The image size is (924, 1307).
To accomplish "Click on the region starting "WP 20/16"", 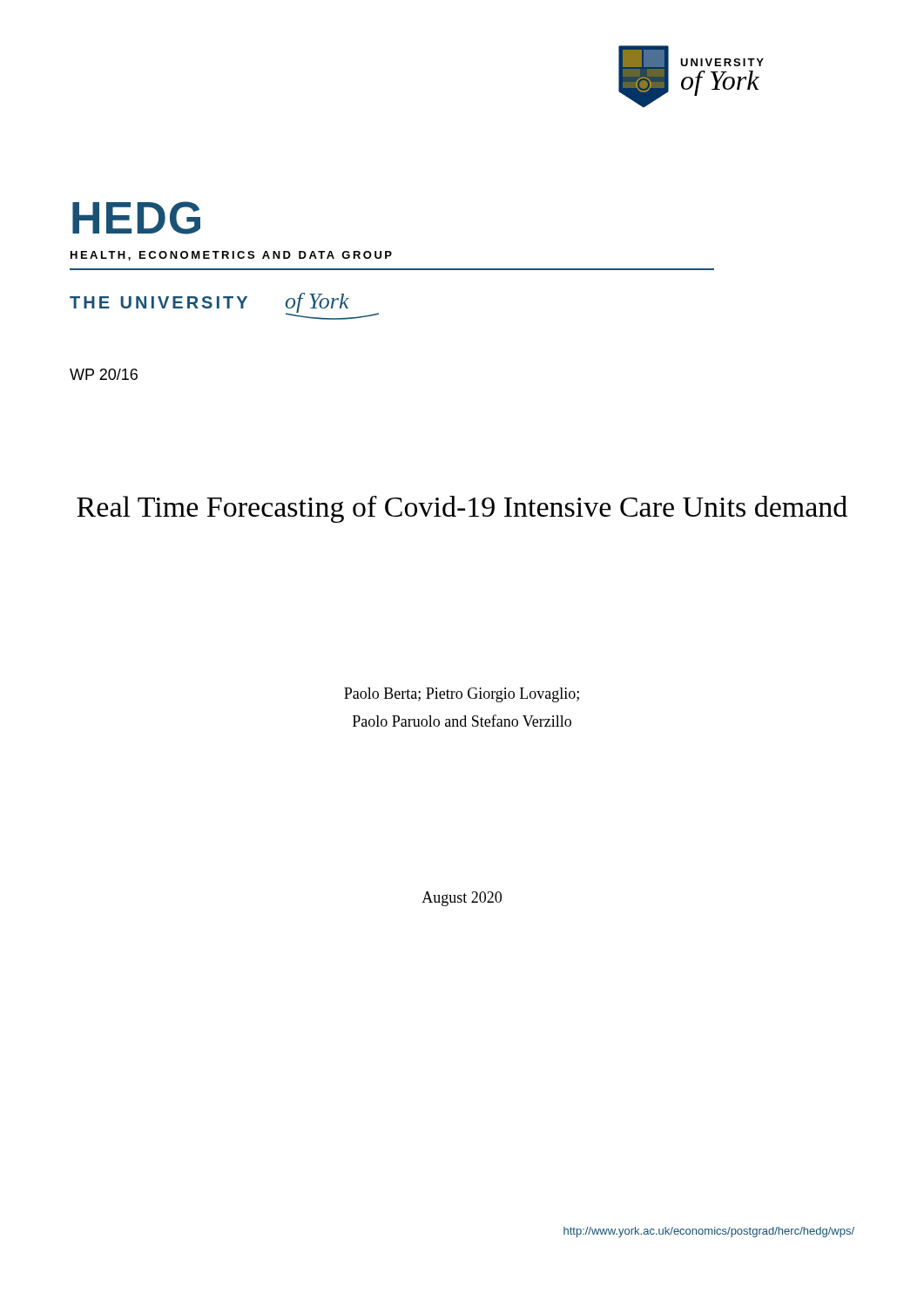I will click(104, 375).
